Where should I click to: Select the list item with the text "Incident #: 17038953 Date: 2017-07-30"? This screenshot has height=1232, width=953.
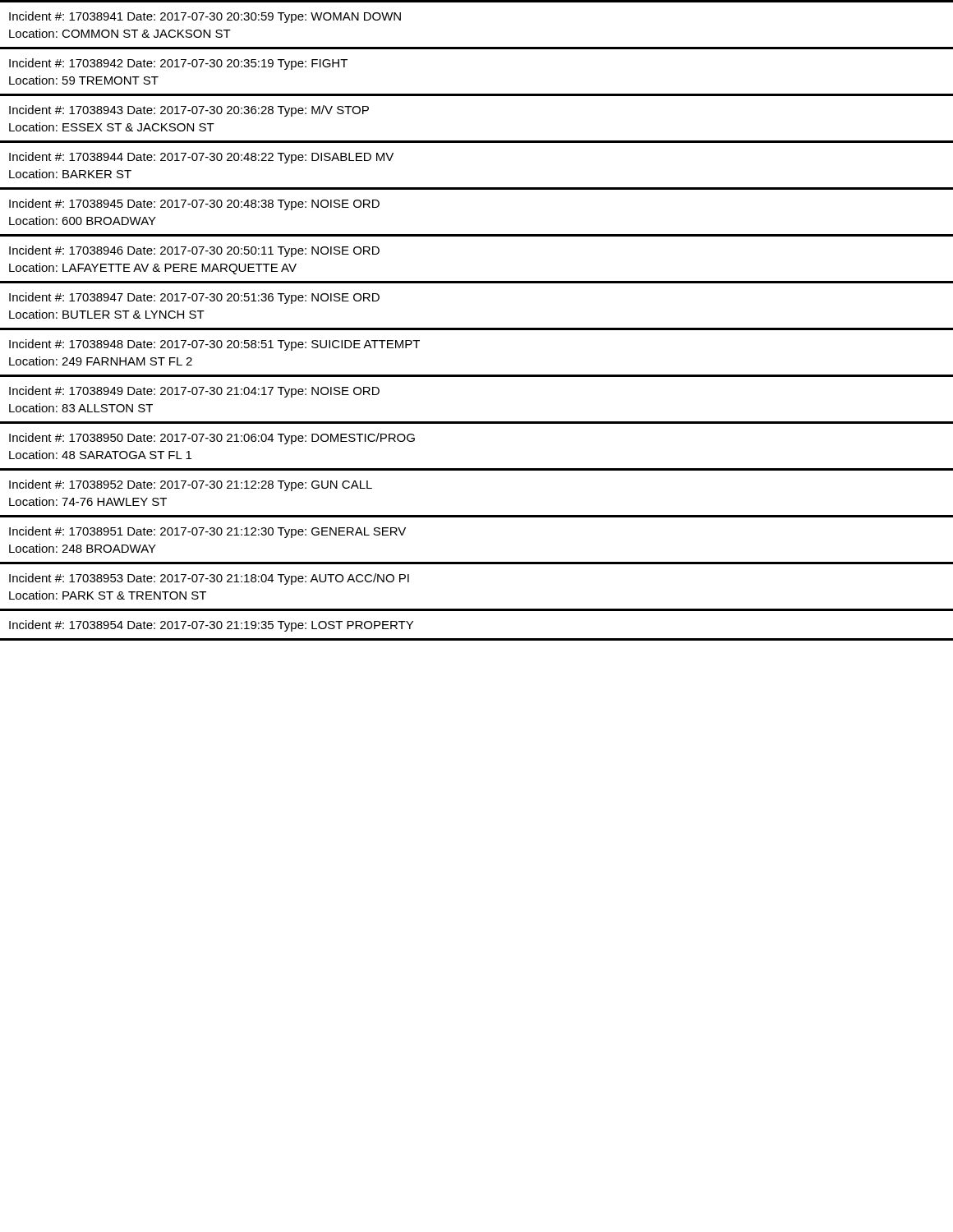pos(209,579)
